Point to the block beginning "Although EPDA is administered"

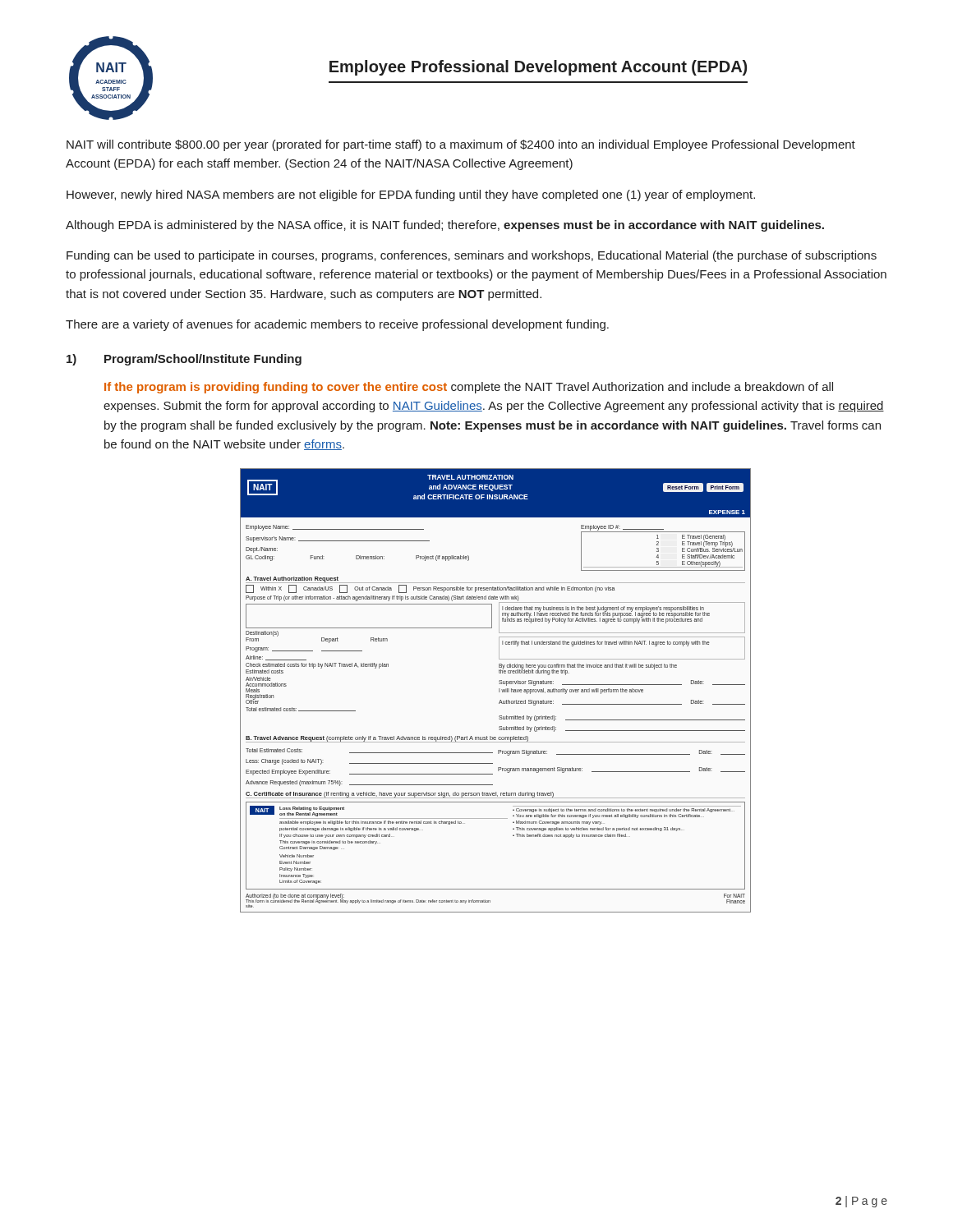click(445, 224)
